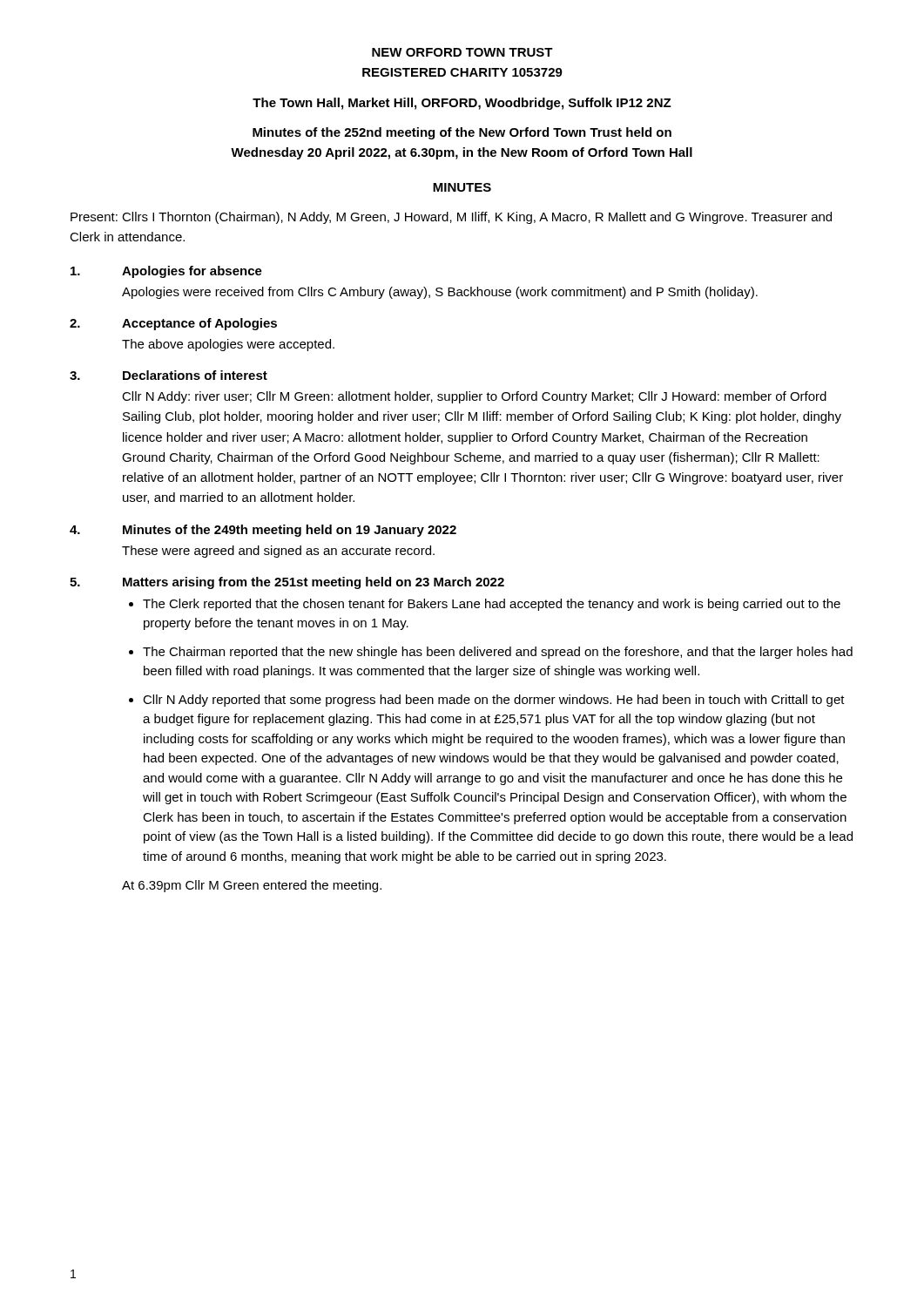
Task: Find the region starting "The above apologies were accepted."
Action: point(229,344)
